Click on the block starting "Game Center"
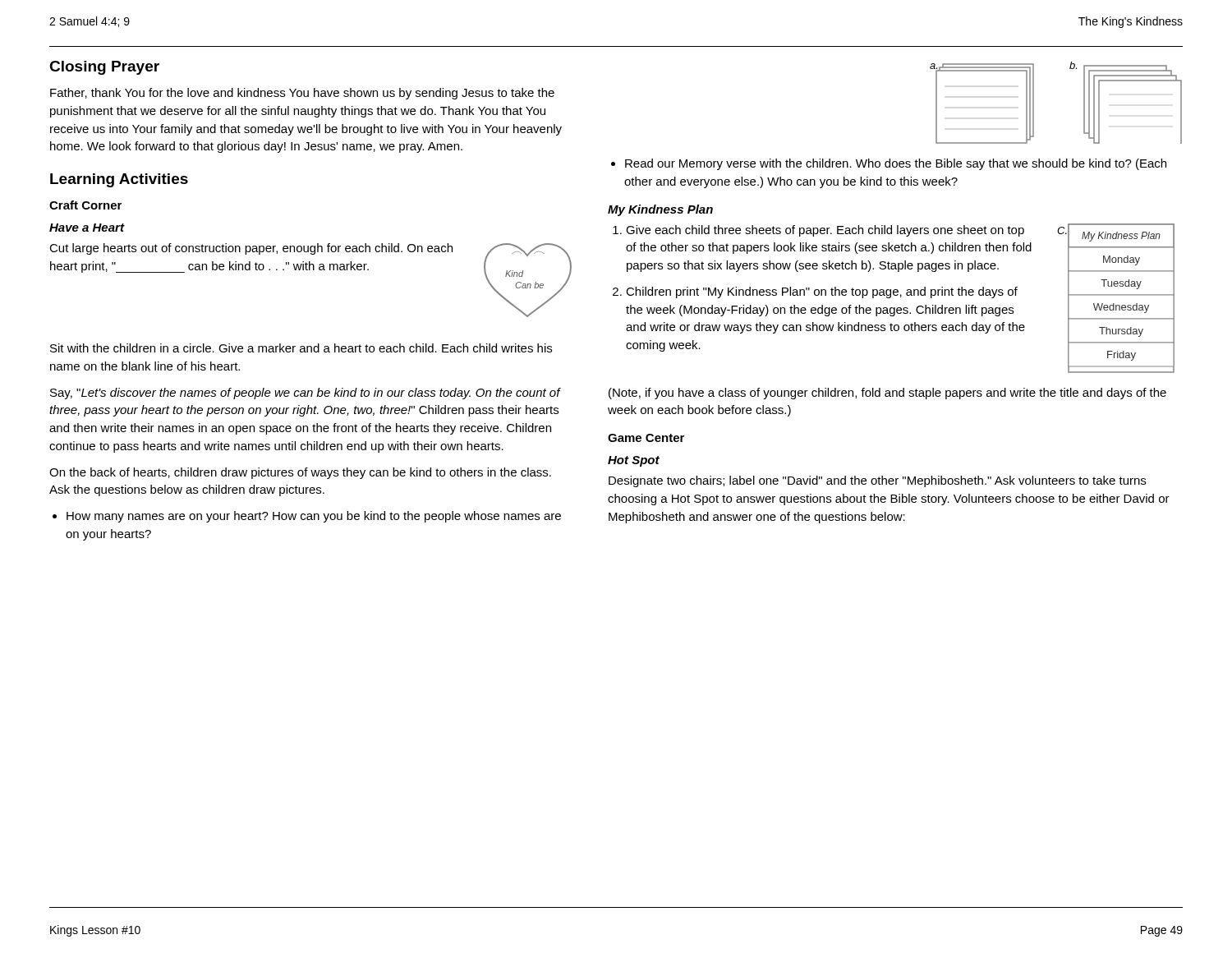This screenshot has height=953, width=1232. click(646, 437)
